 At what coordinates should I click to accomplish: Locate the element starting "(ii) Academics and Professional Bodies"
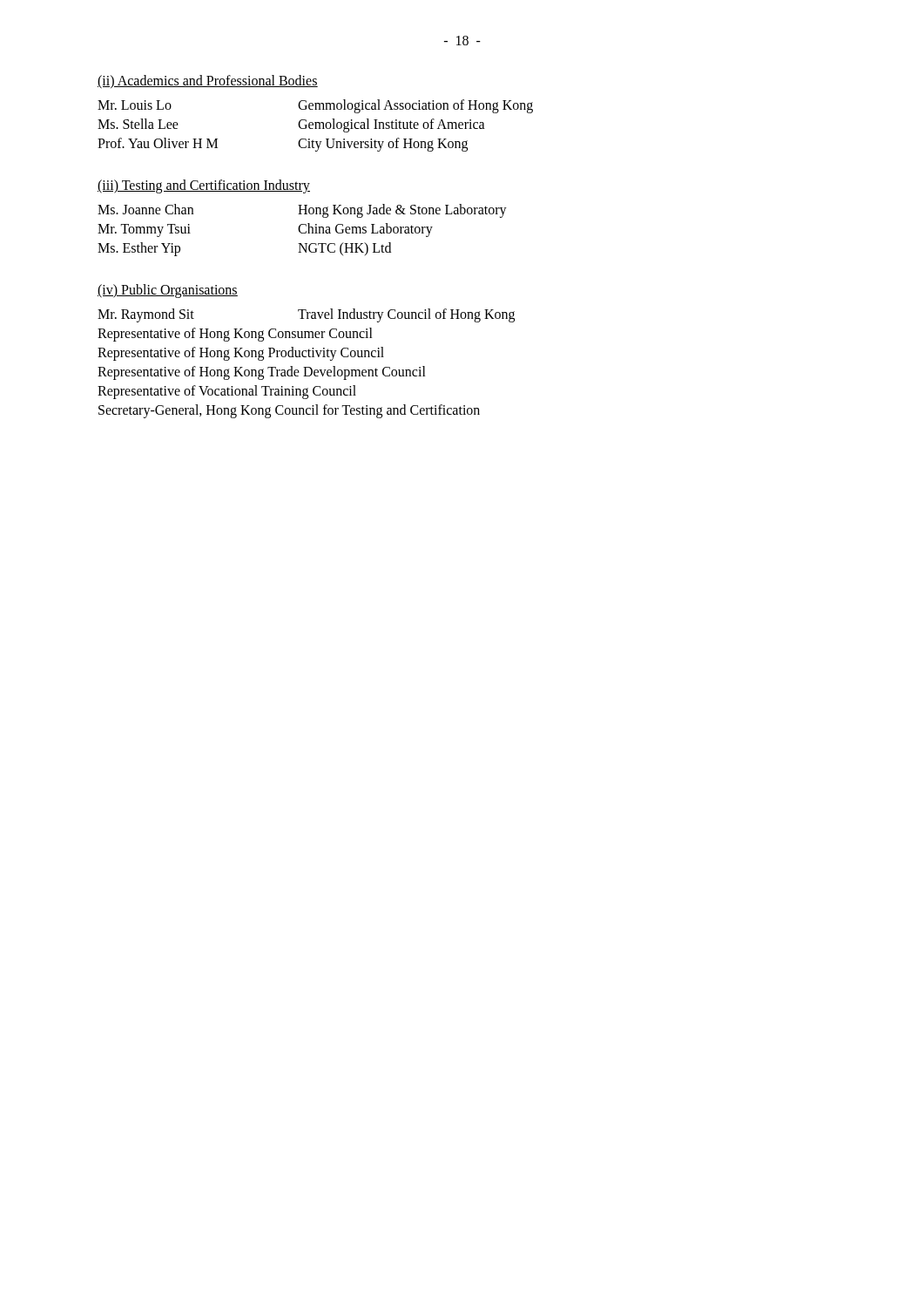click(x=207, y=81)
